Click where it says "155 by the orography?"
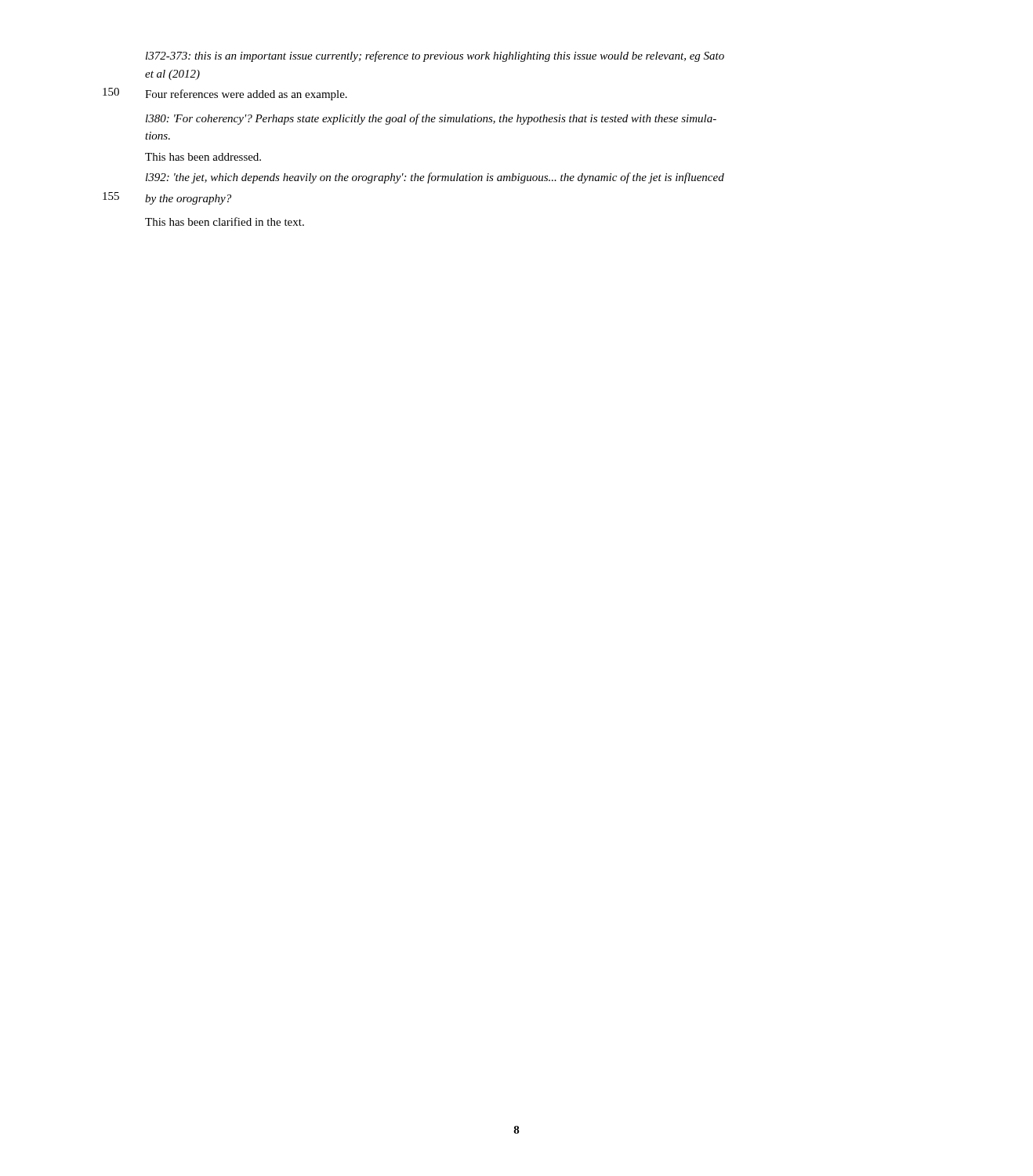1033x1176 pixels. click(167, 198)
